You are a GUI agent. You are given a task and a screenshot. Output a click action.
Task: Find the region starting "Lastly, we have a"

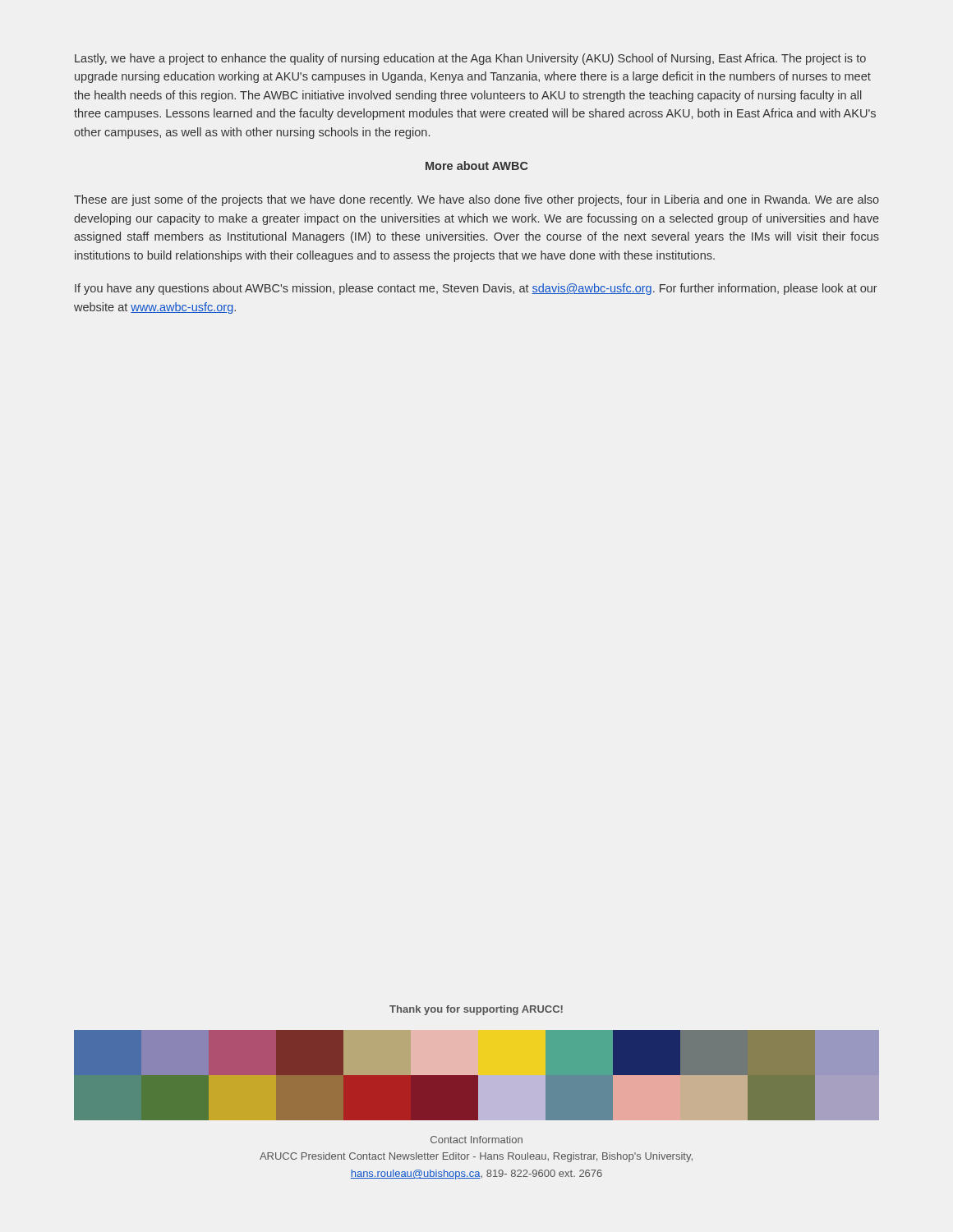click(475, 95)
